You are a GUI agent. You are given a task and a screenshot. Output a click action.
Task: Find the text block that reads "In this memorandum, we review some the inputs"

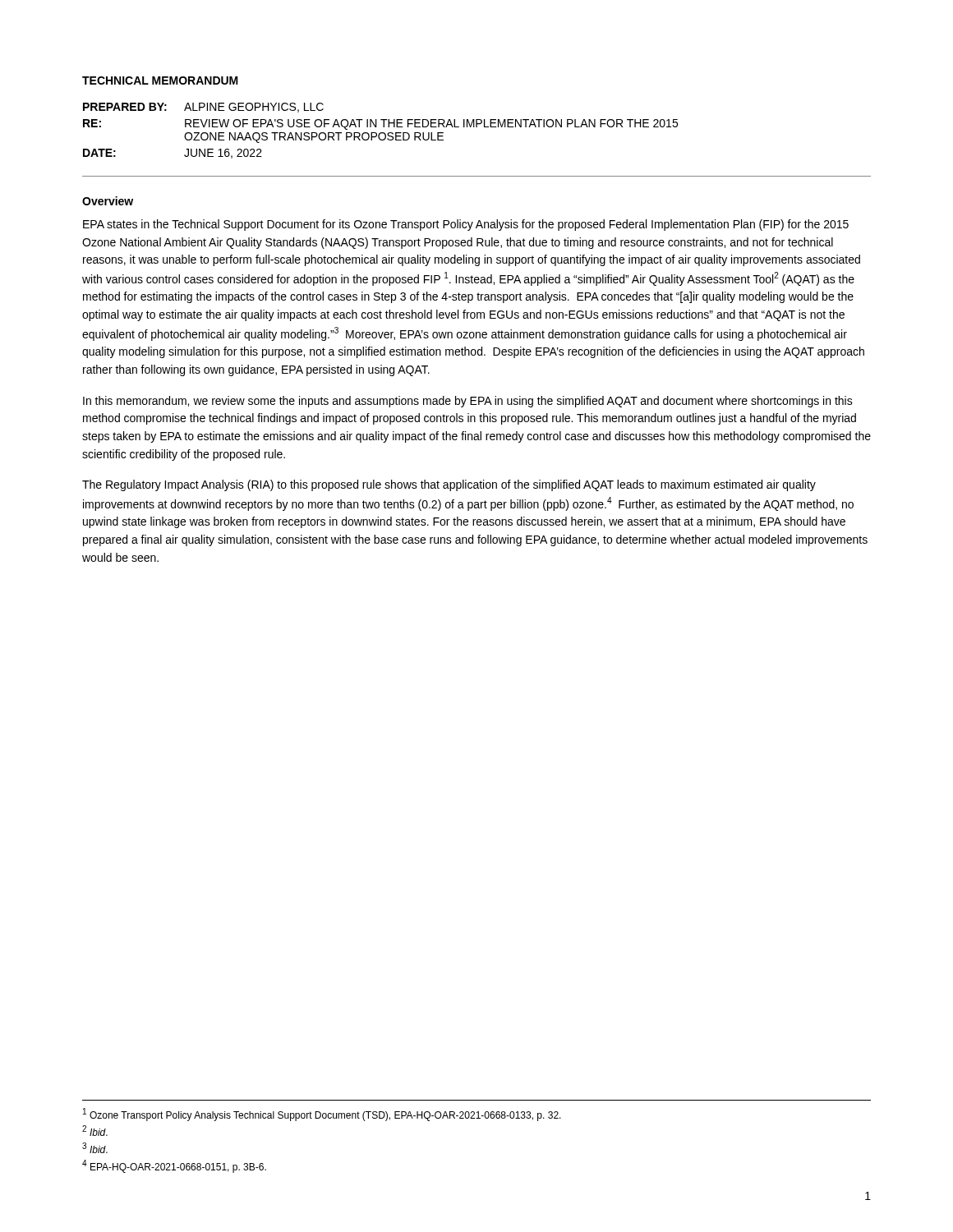[476, 427]
